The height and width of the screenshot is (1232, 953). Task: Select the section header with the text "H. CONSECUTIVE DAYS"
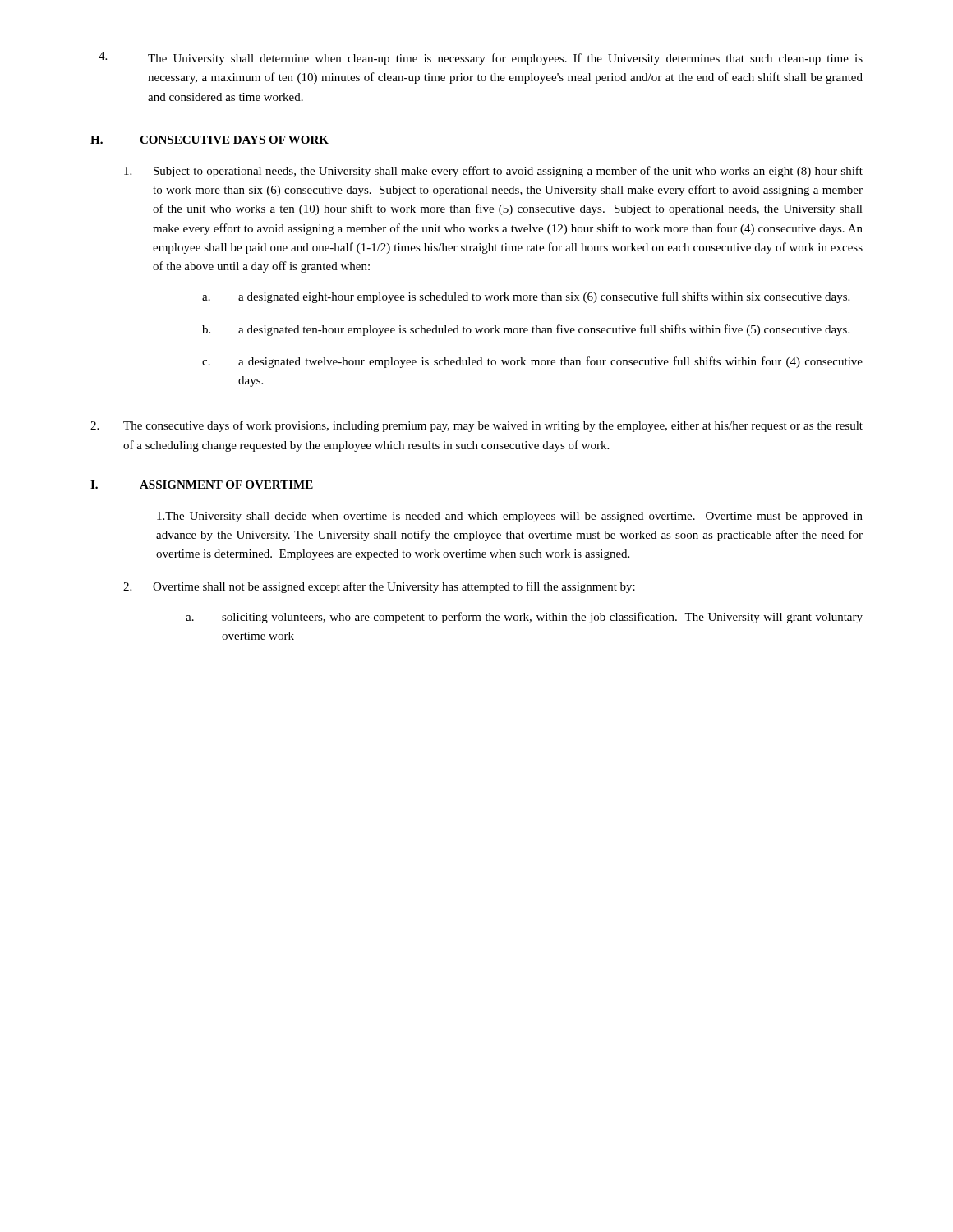tap(209, 140)
